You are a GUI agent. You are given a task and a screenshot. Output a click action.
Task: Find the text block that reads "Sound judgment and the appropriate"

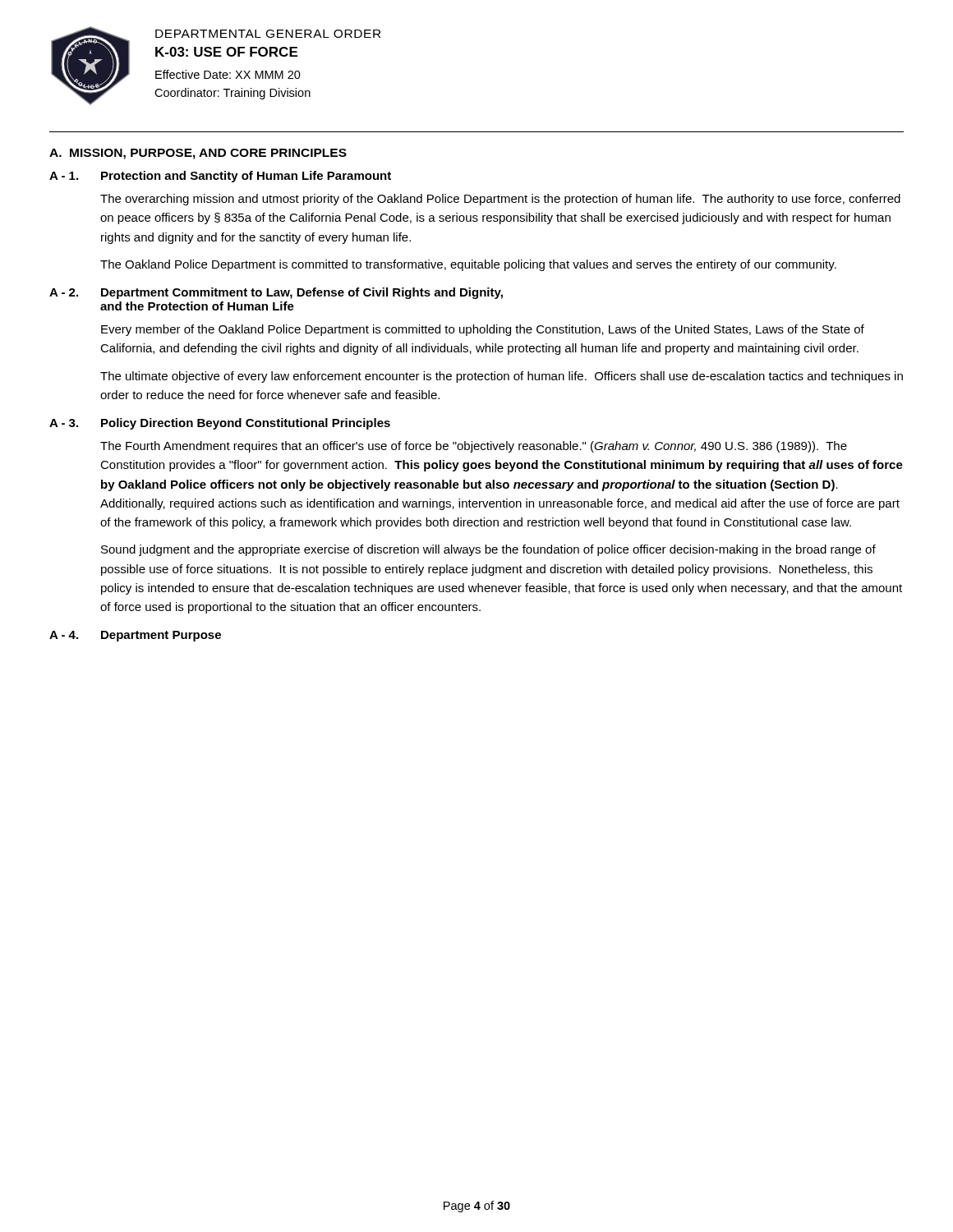pos(501,578)
